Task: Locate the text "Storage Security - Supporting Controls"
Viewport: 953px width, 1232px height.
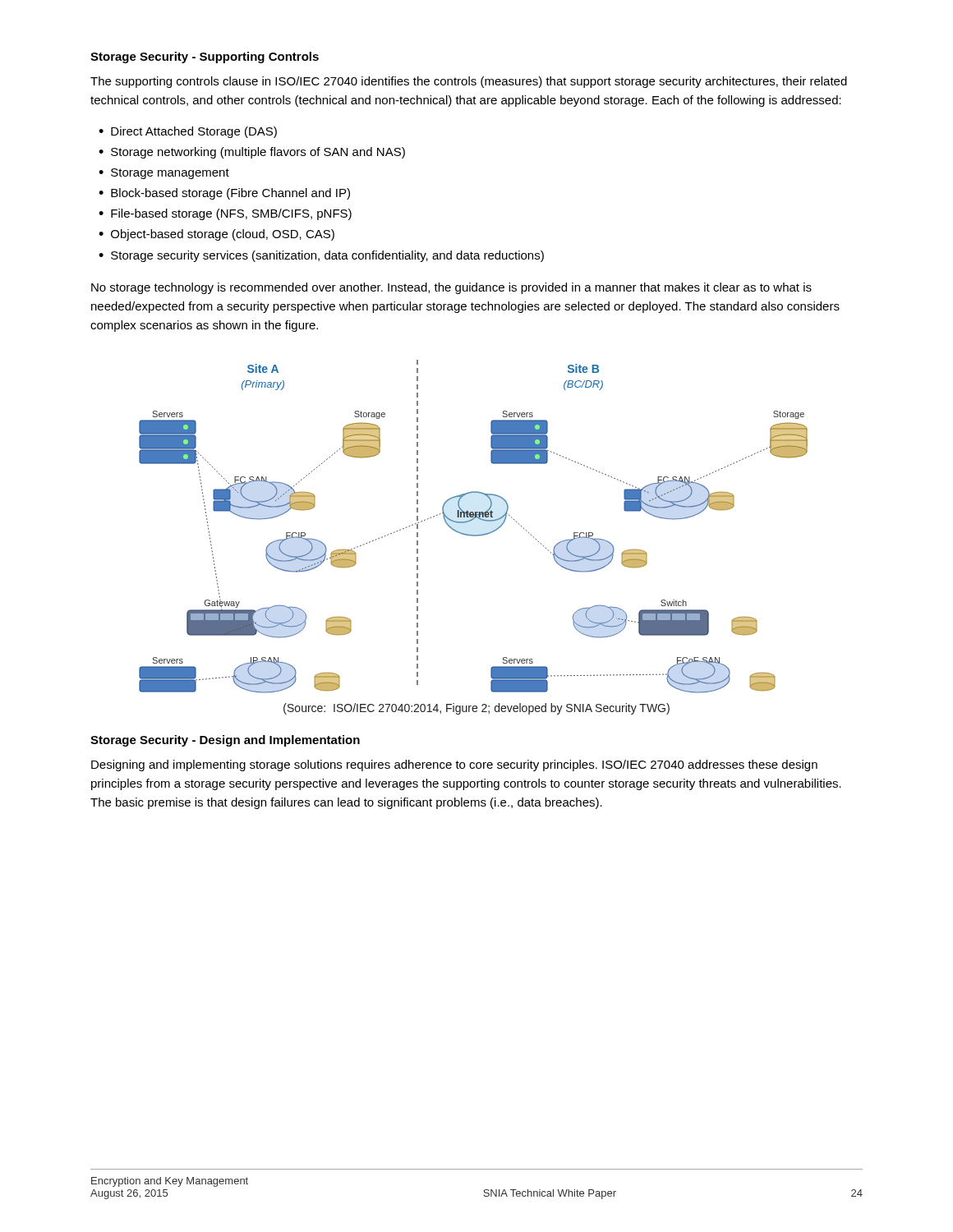Action: pos(205,56)
